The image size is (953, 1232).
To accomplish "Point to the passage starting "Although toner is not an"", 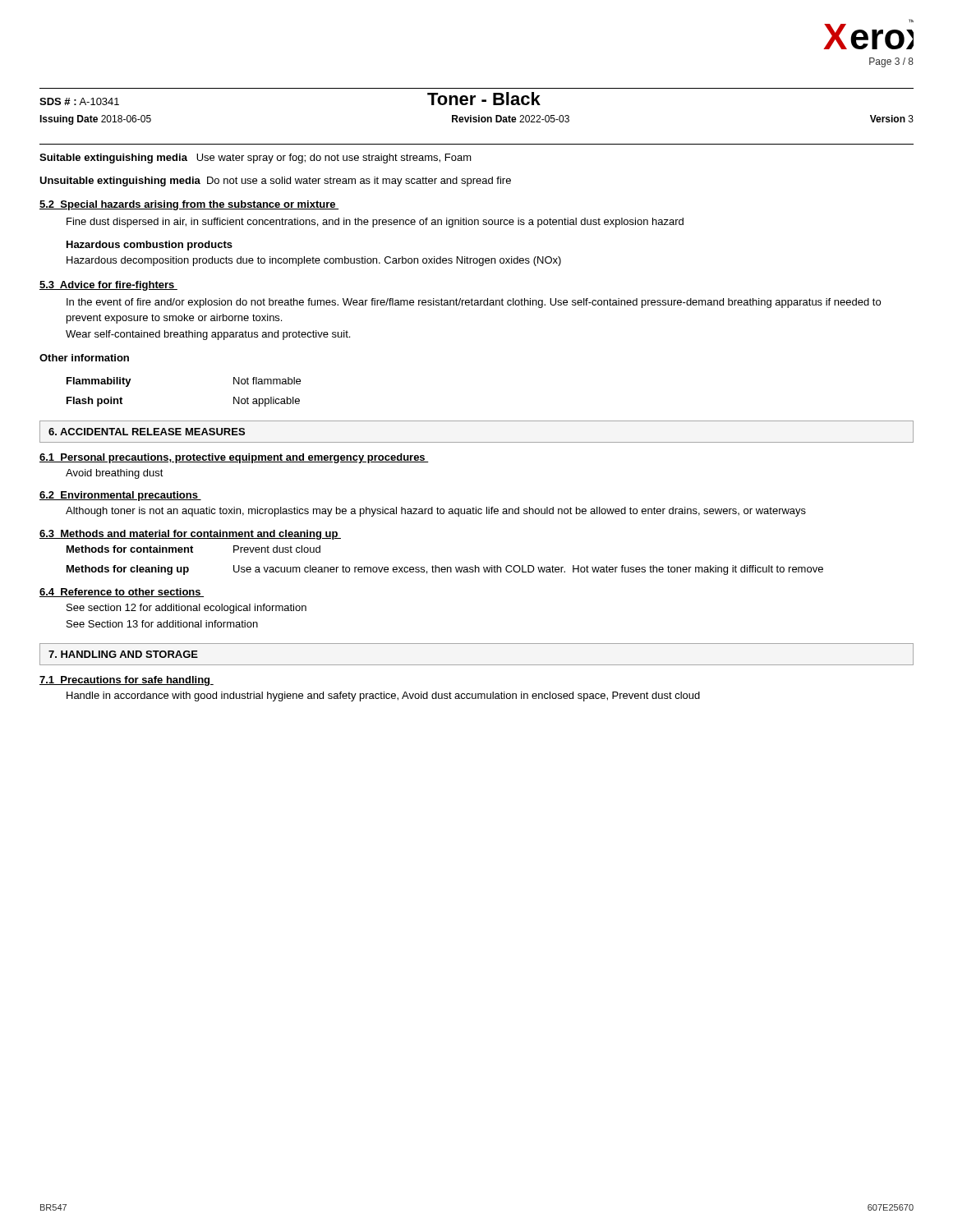I will 436,511.
